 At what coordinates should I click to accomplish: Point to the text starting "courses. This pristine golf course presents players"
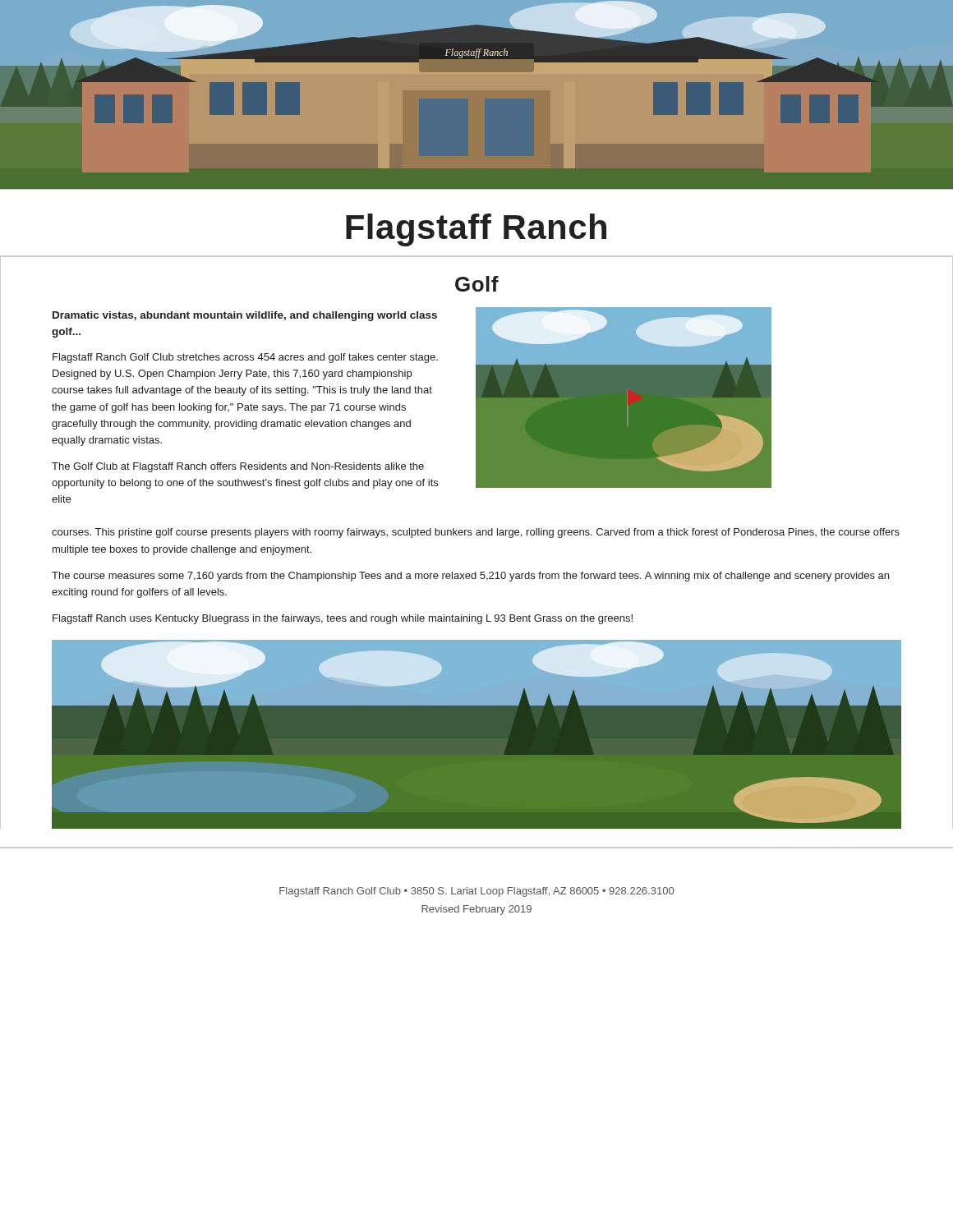(x=476, y=540)
